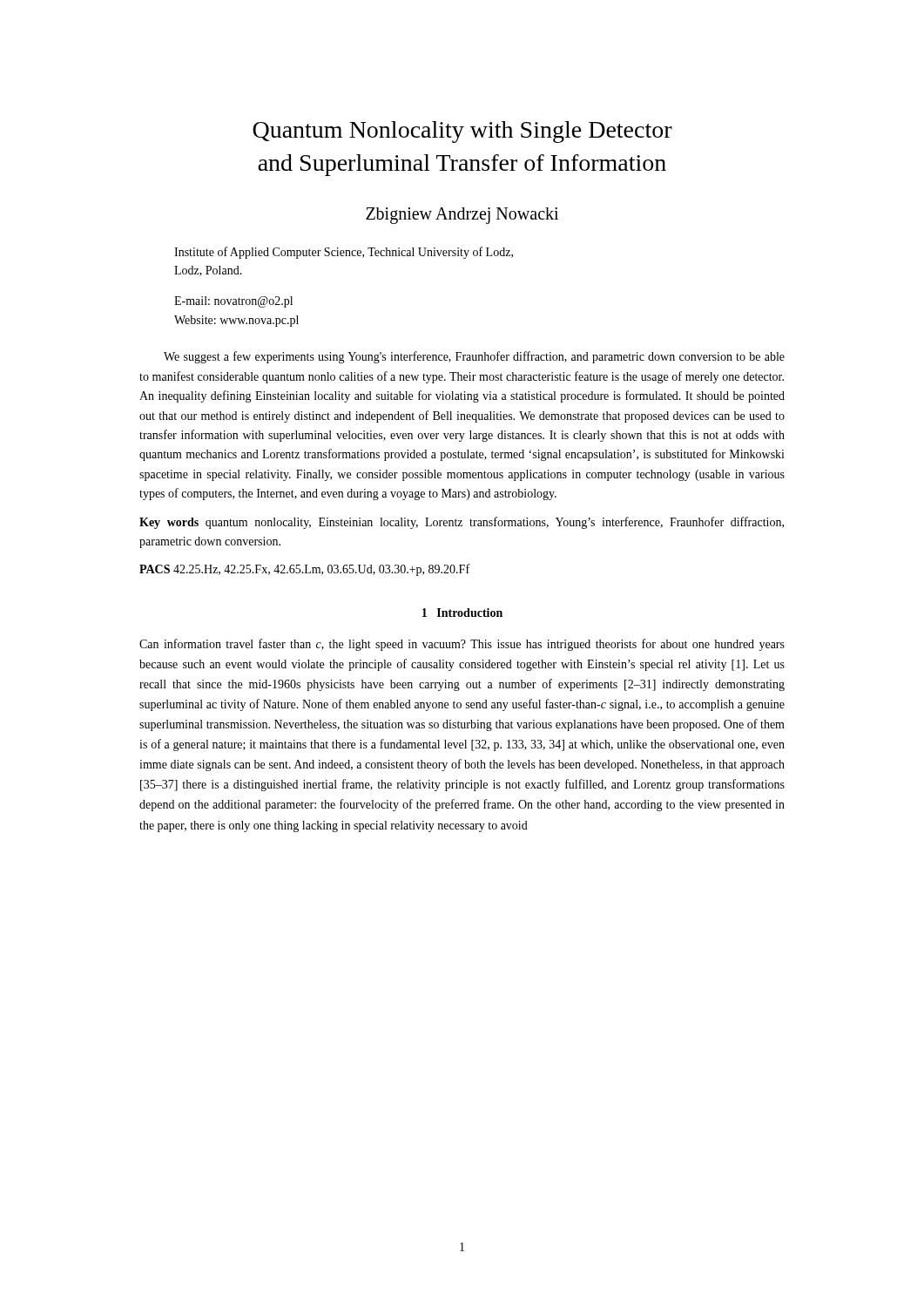Click the passage that begins "PACS 42.25.Hz, 42.25.Fx,"
The height and width of the screenshot is (1307, 924).
(304, 570)
